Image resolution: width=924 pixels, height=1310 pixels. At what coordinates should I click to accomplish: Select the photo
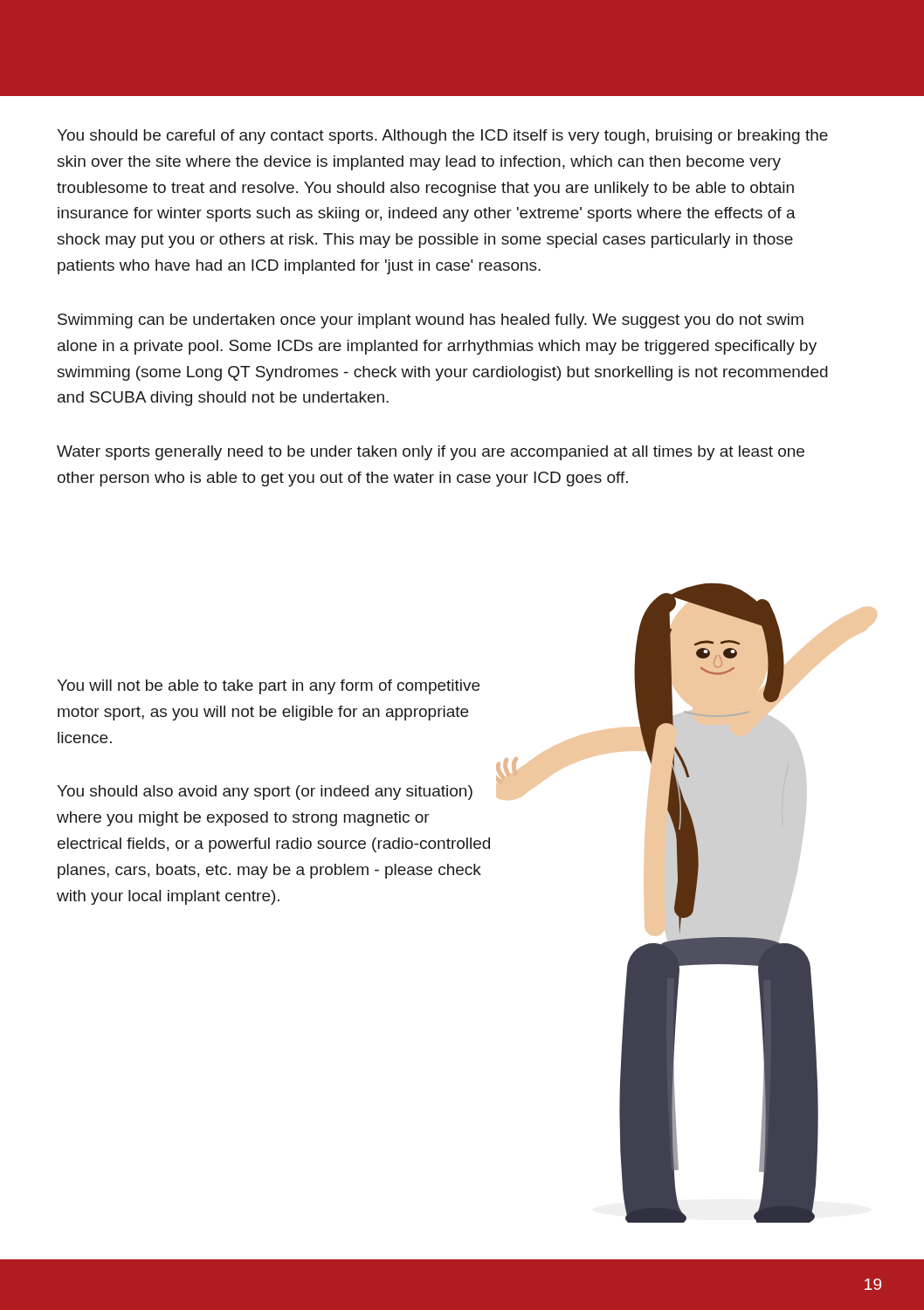point(710,891)
